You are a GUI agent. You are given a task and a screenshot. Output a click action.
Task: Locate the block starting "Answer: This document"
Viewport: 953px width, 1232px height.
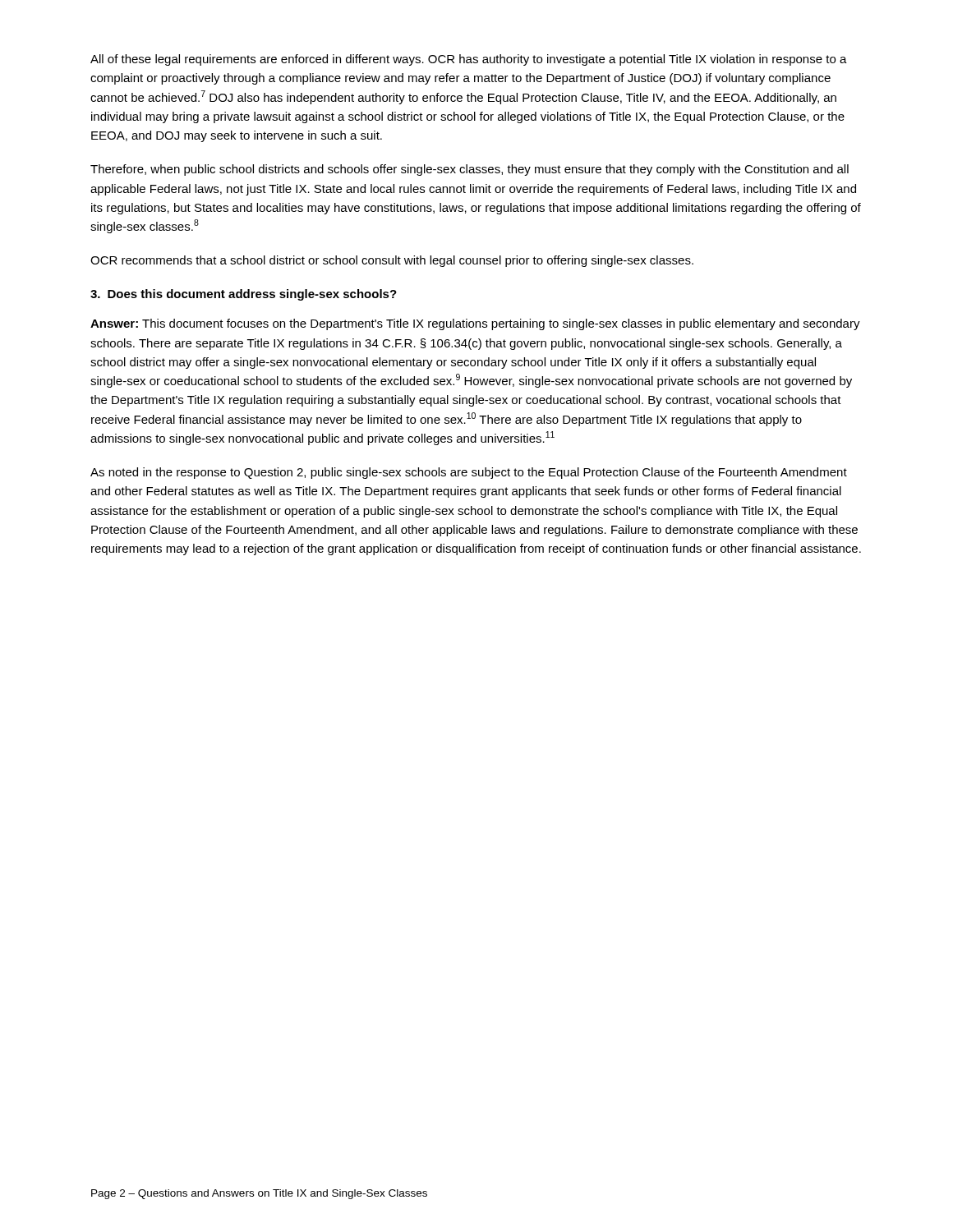pos(475,381)
